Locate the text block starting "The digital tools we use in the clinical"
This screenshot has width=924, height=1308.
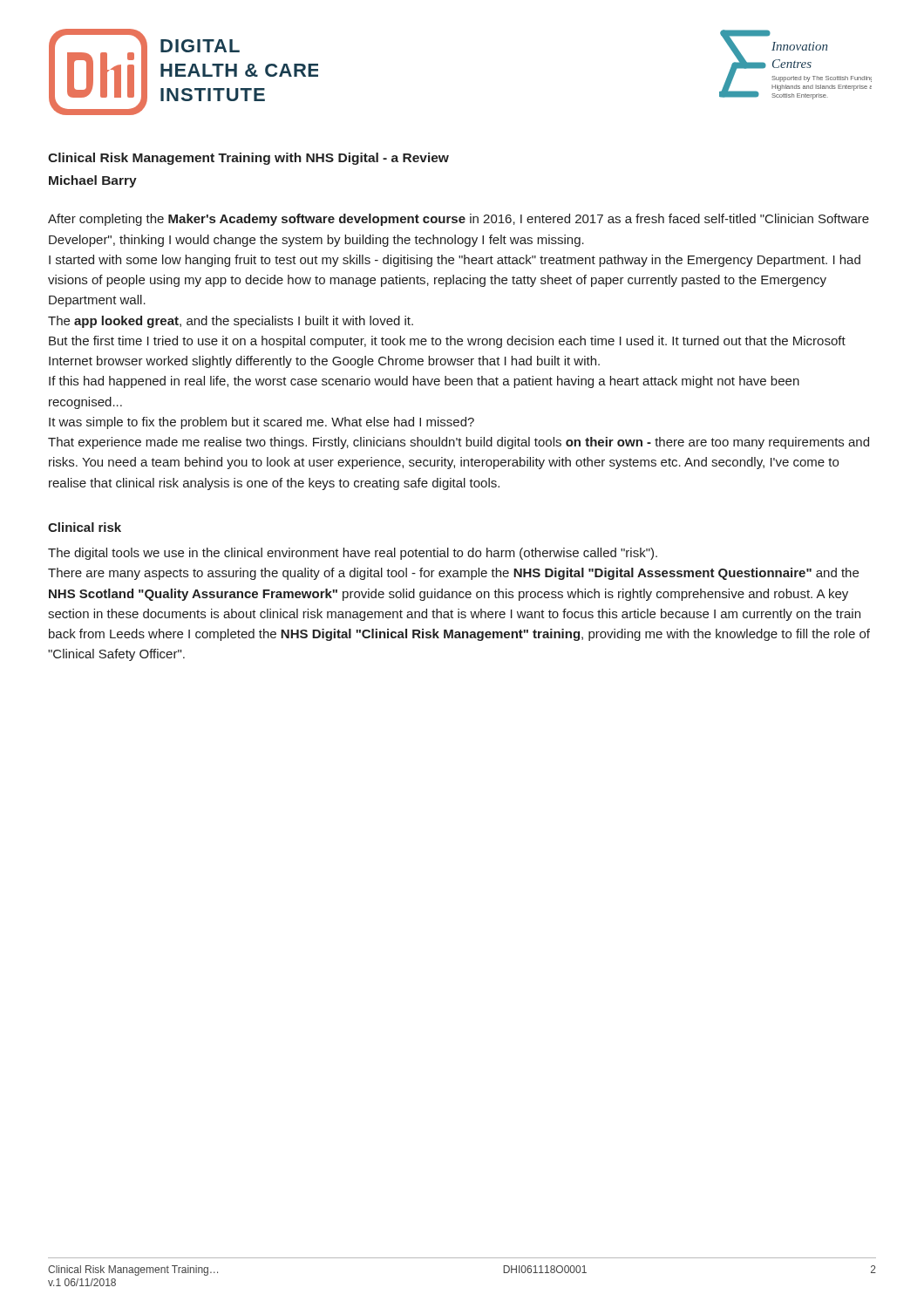[462, 553]
